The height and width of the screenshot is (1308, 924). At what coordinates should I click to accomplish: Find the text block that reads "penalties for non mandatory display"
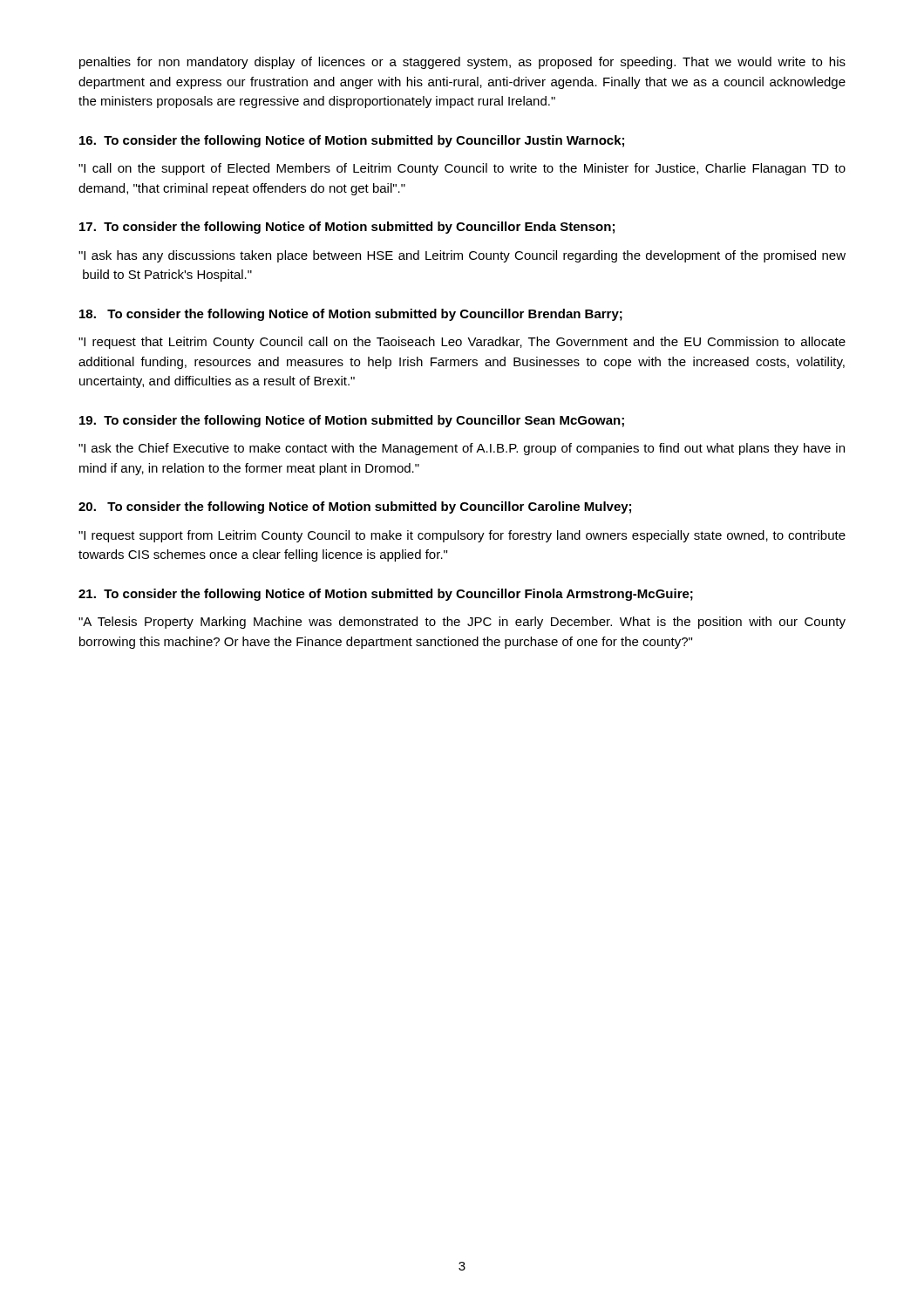pyautogui.click(x=462, y=81)
